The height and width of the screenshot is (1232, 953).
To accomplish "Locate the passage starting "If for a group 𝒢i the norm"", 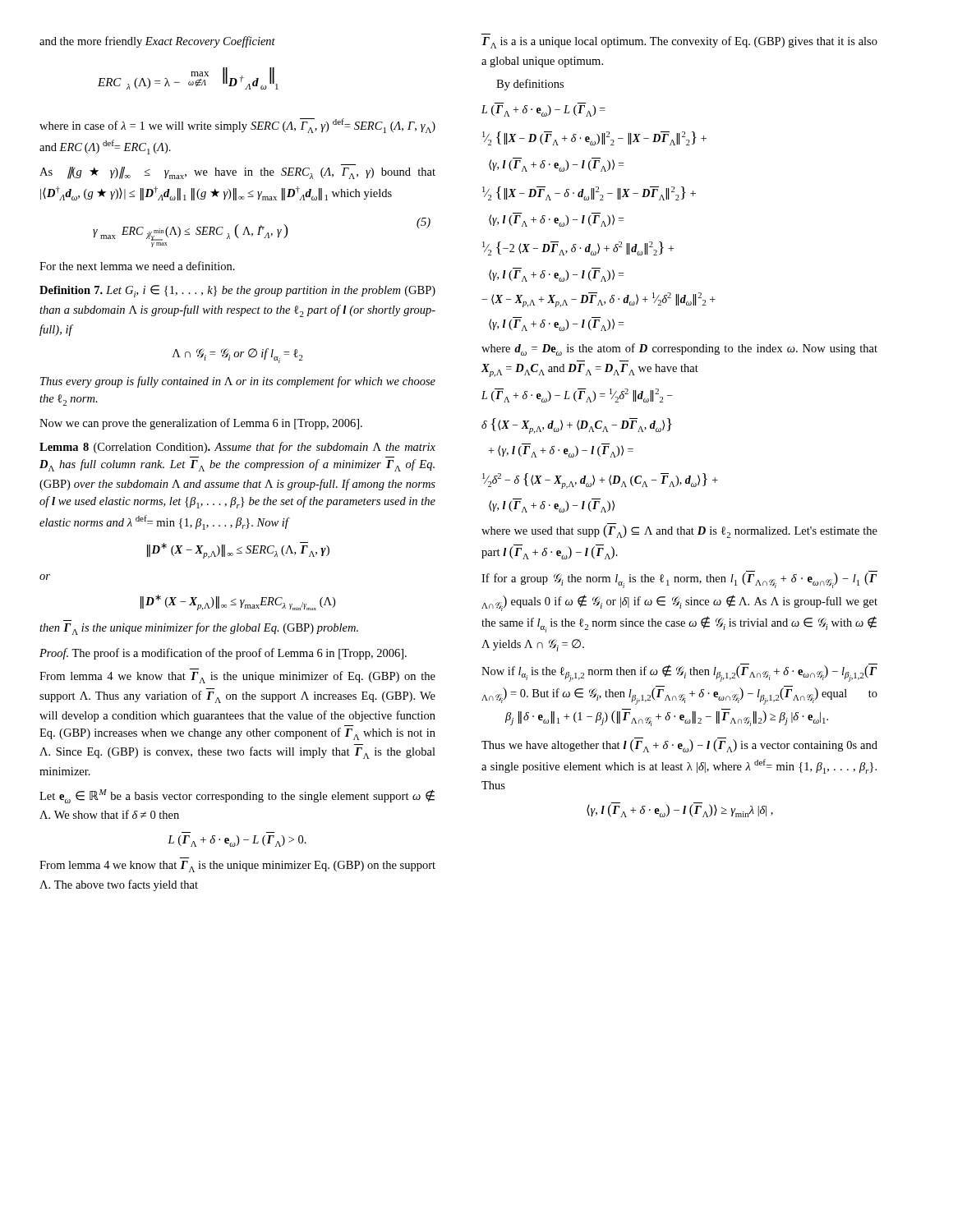I will pyautogui.click(x=679, y=611).
